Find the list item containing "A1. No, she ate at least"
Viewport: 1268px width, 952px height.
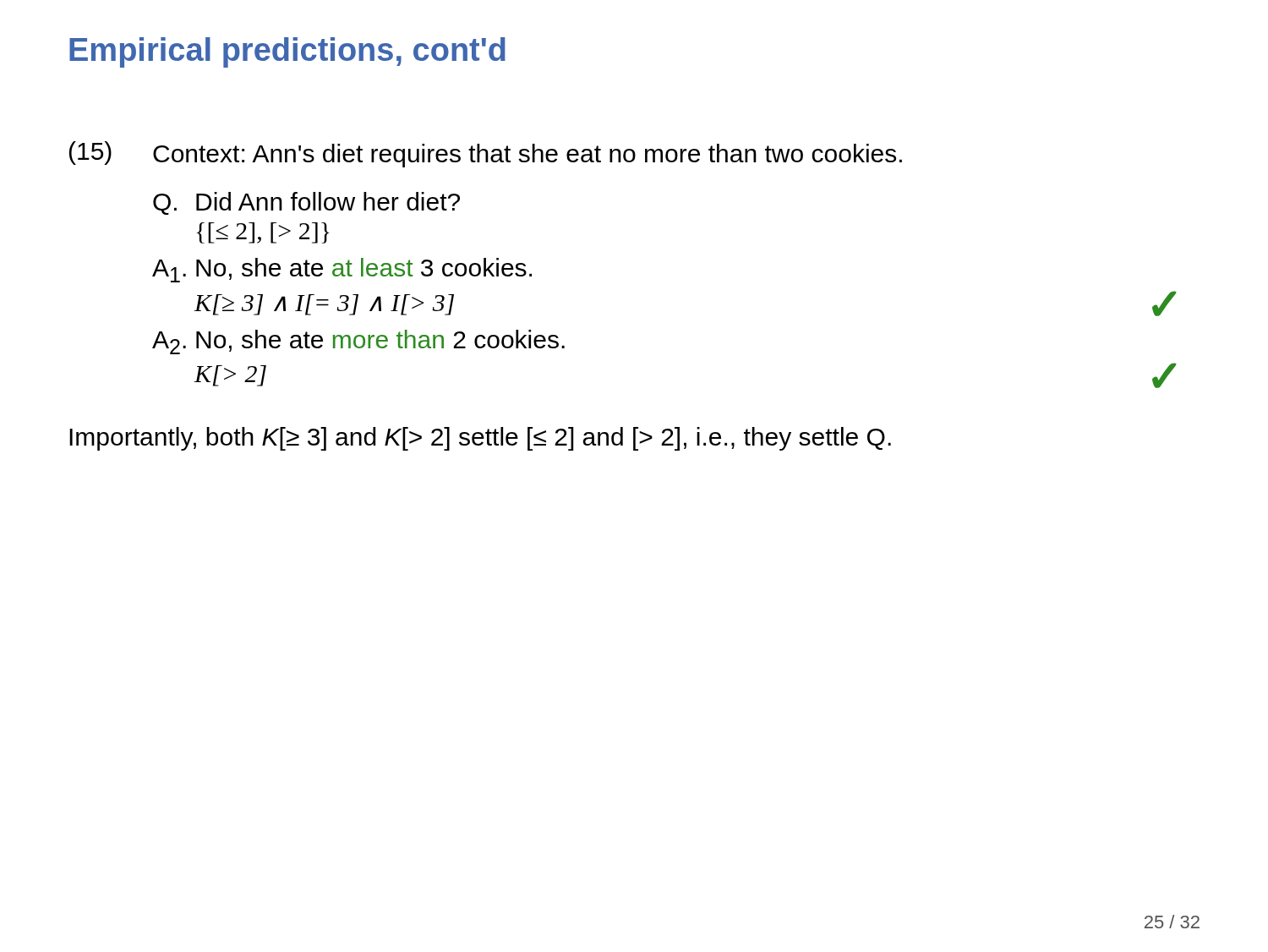pos(342,270)
